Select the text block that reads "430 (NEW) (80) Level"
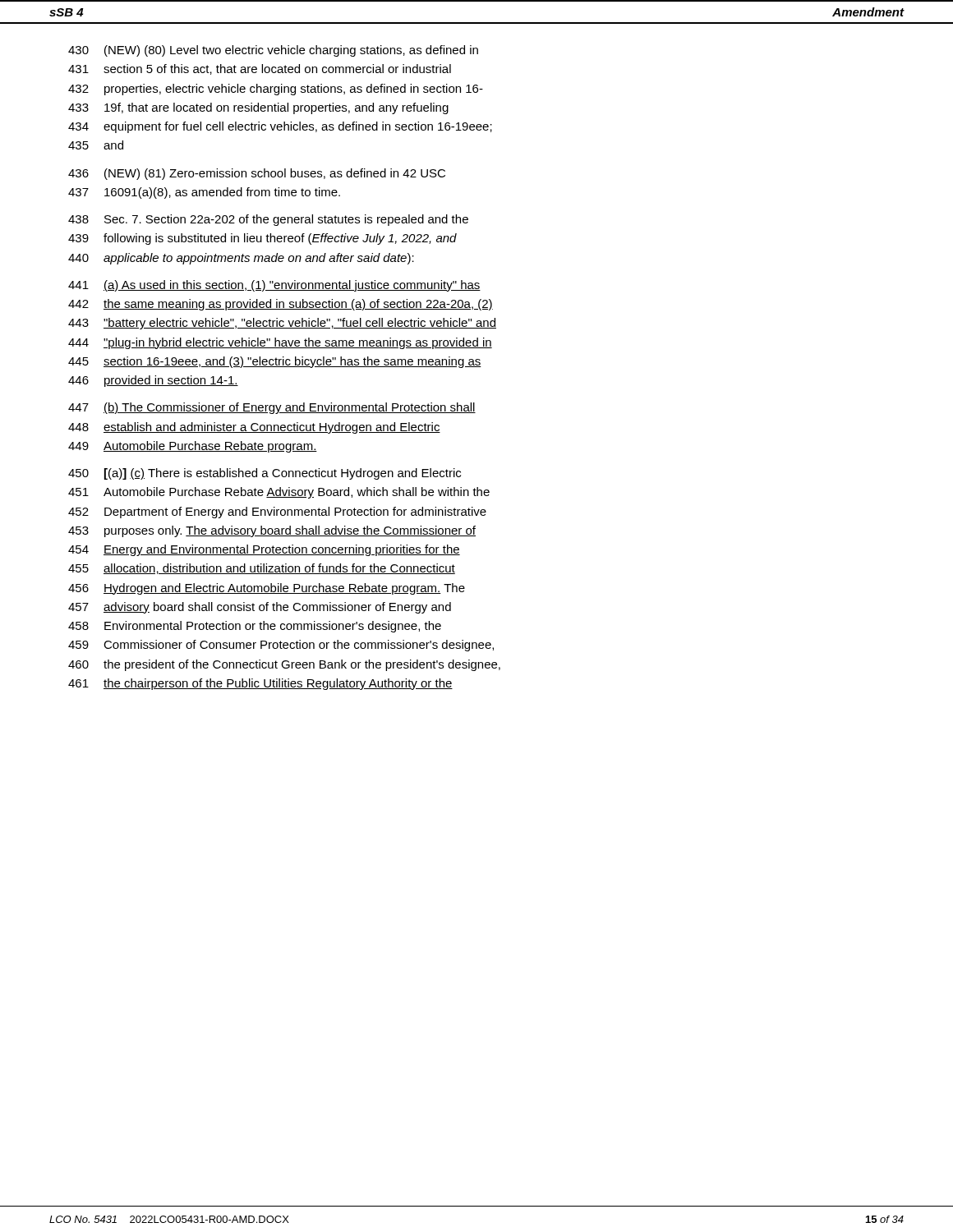 click(476, 98)
